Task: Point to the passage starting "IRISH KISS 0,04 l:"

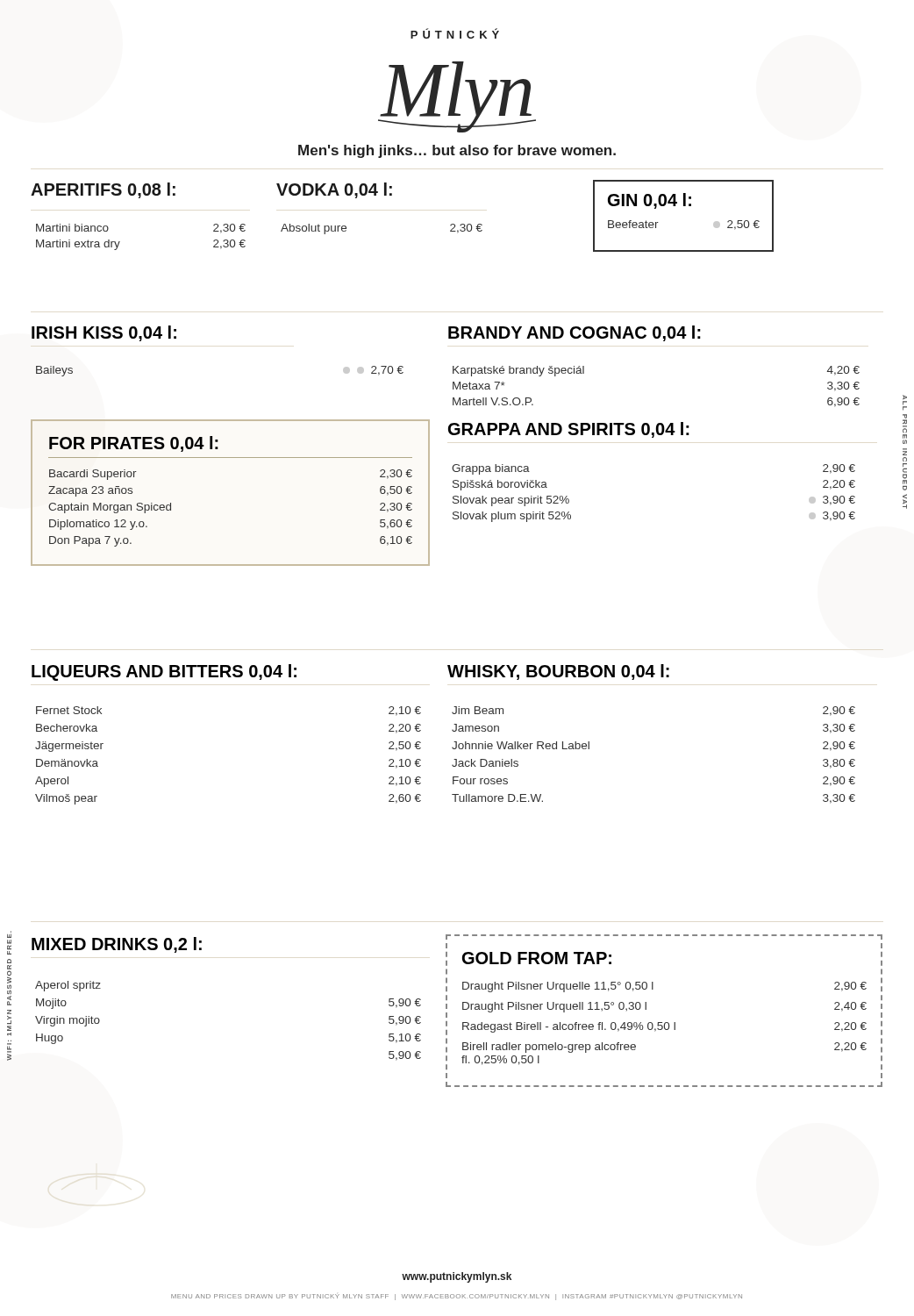Action: pyautogui.click(x=162, y=335)
